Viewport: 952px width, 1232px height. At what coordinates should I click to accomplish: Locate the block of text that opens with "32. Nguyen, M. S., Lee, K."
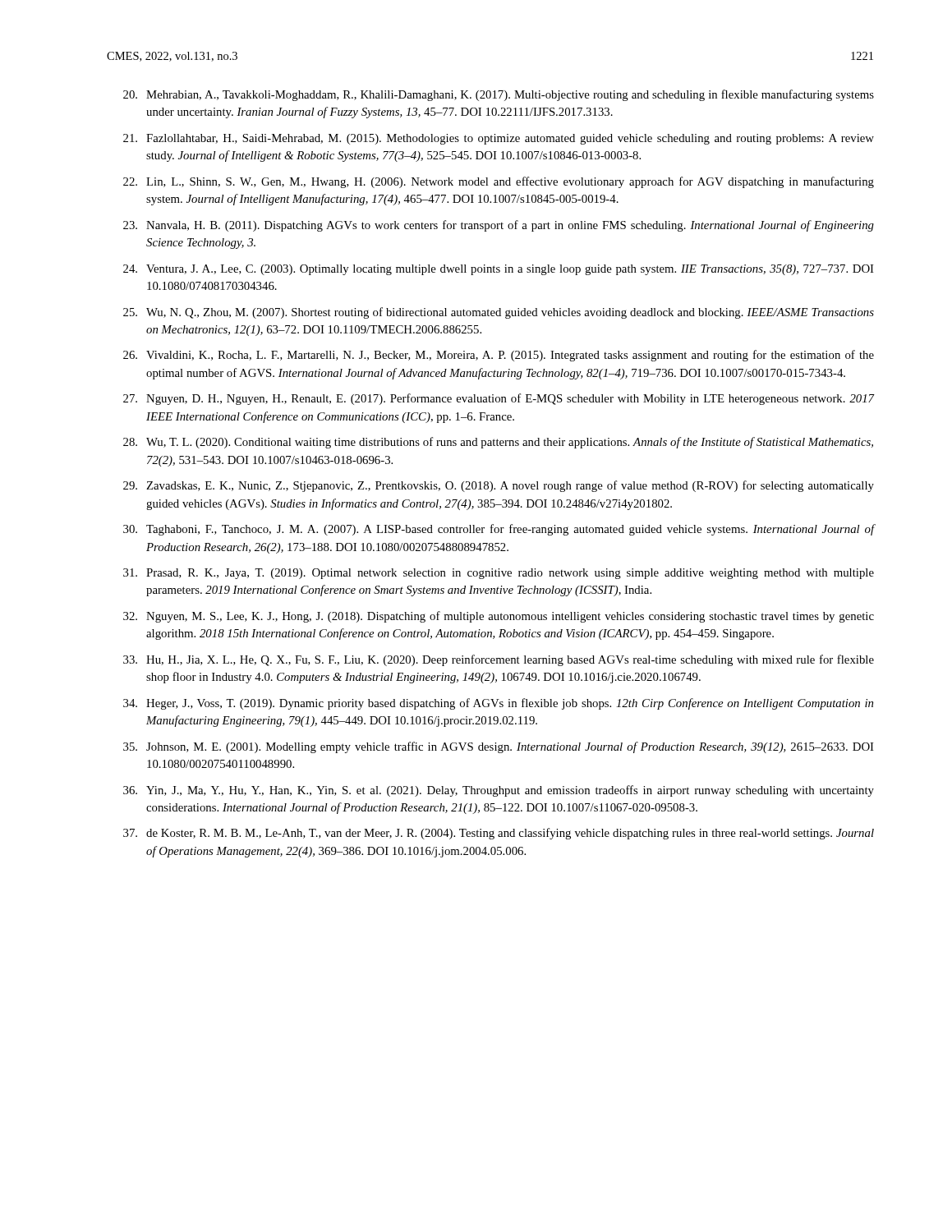pyautogui.click(x=490, y=625)
